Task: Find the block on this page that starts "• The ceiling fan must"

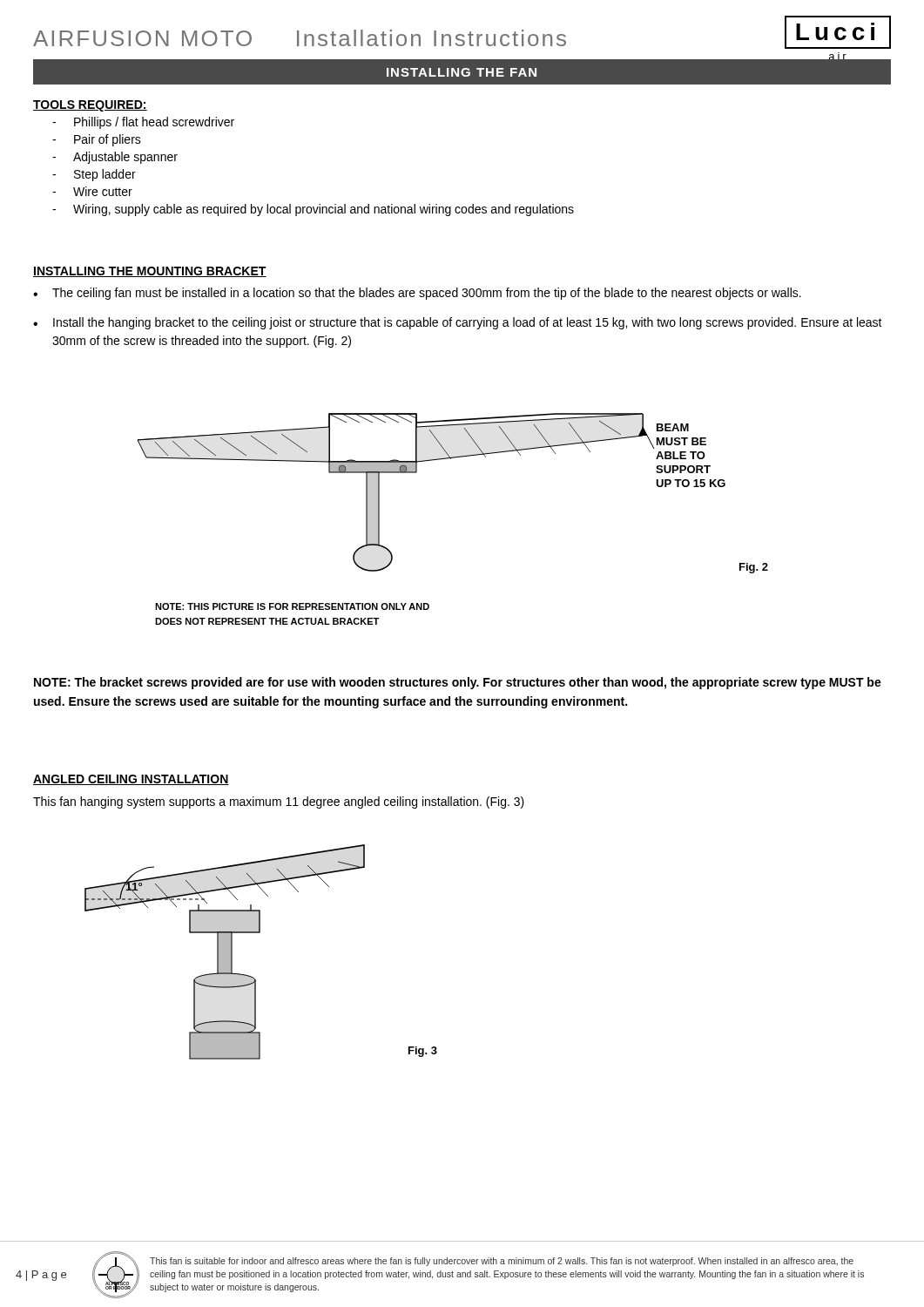Action: click(417, 294)
